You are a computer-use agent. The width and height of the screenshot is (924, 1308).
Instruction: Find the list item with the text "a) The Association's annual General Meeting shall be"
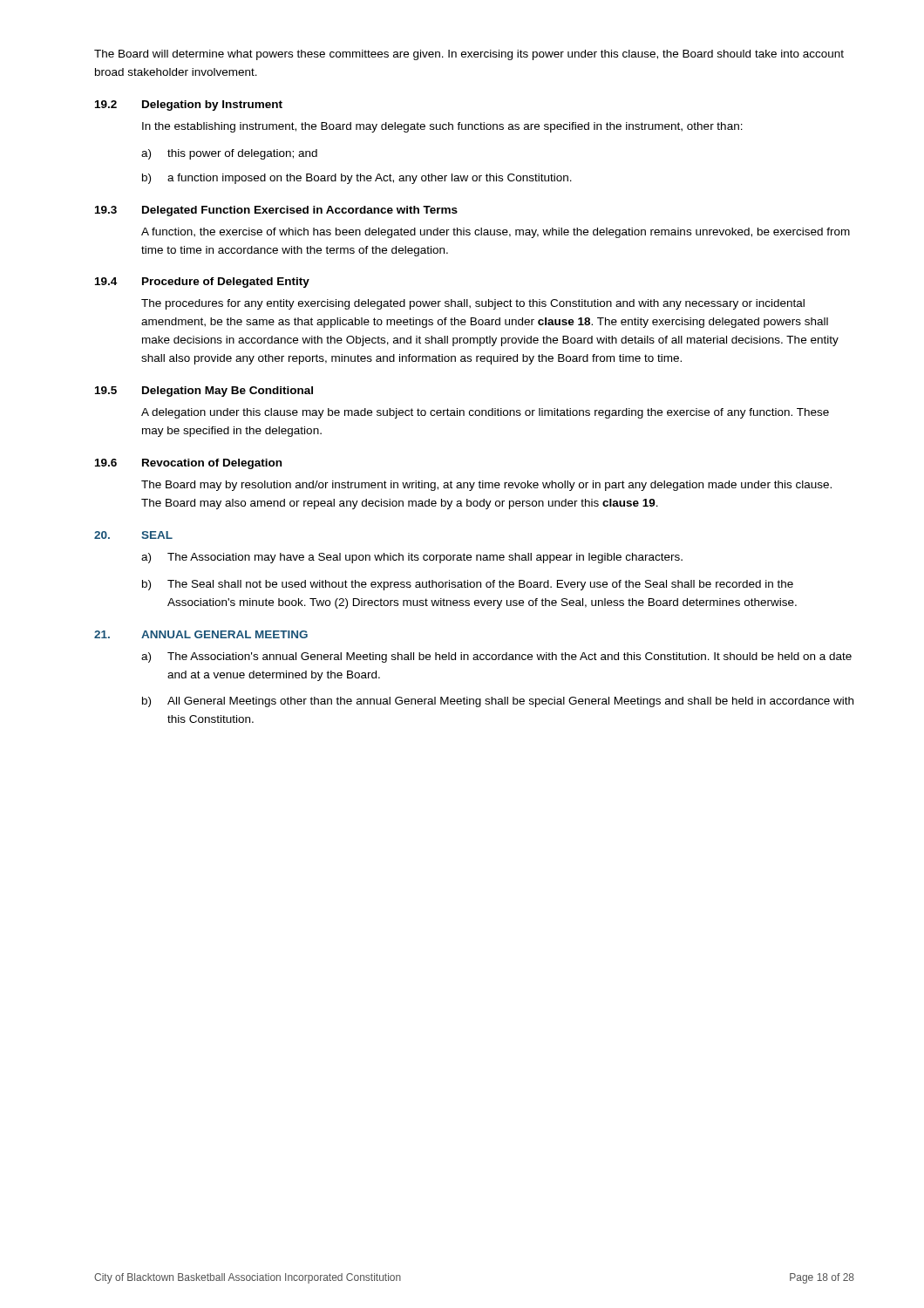point(498,666)
